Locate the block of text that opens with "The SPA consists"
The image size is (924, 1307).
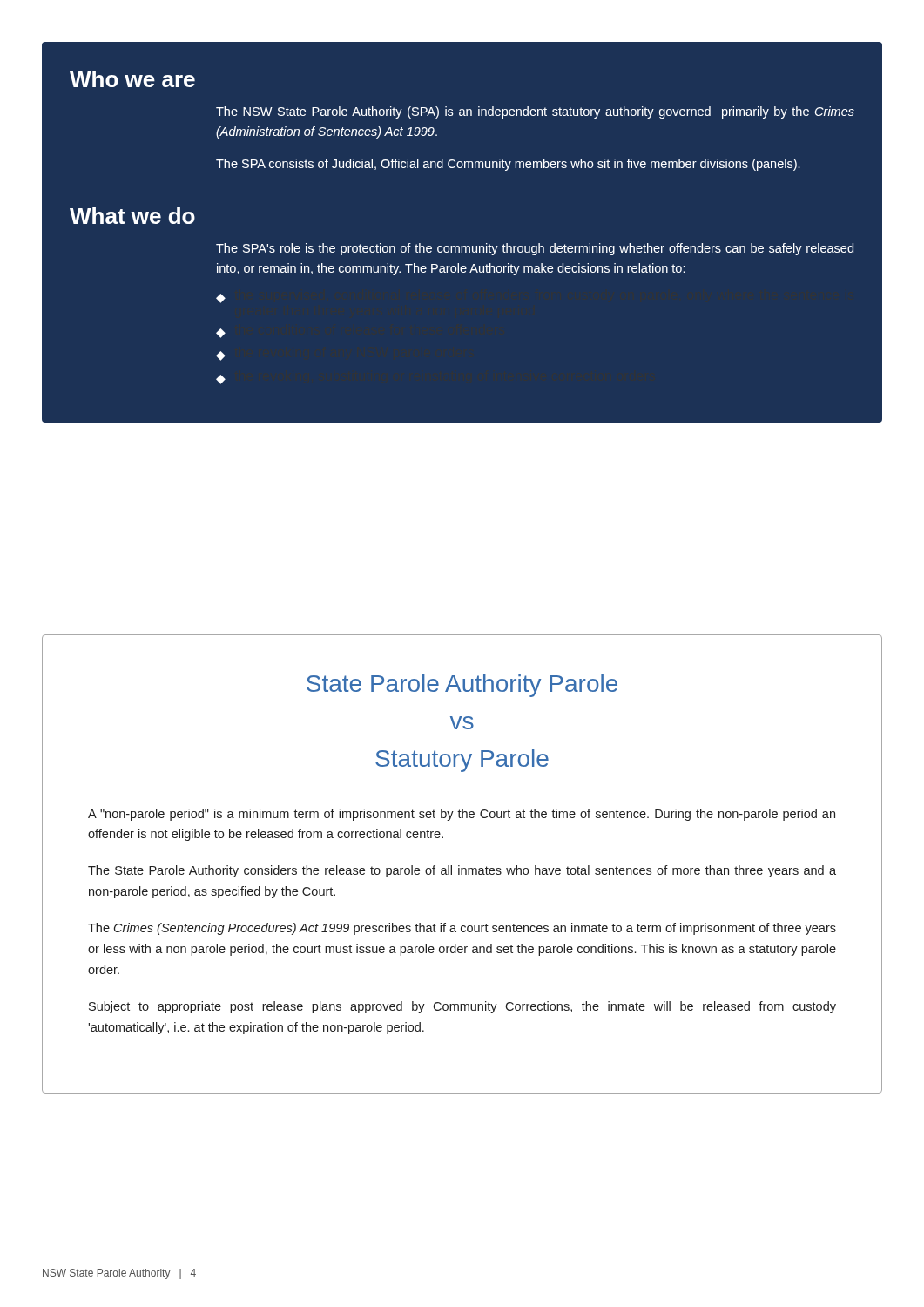508,164
